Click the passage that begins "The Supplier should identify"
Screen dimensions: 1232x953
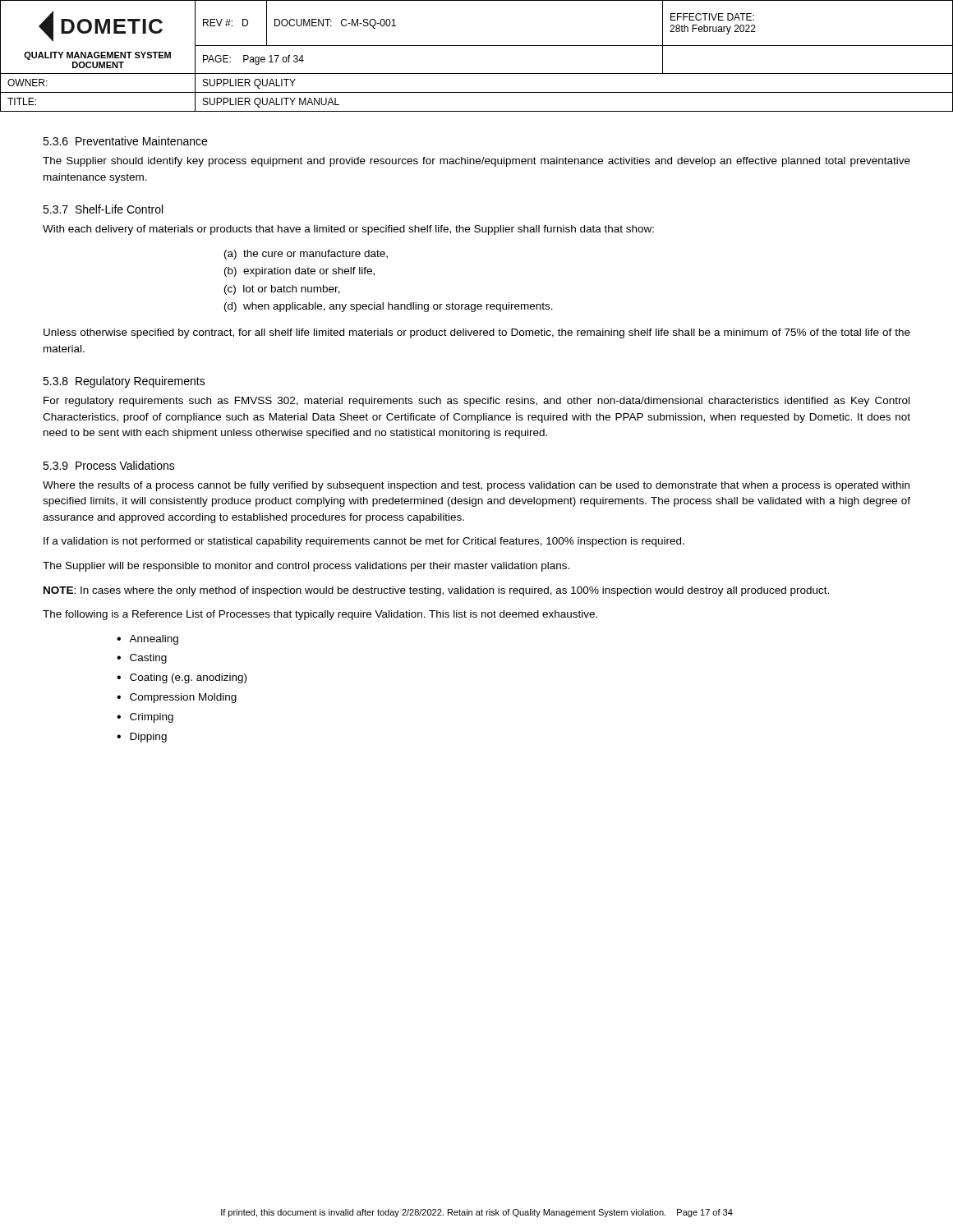[x=476, y=169]
